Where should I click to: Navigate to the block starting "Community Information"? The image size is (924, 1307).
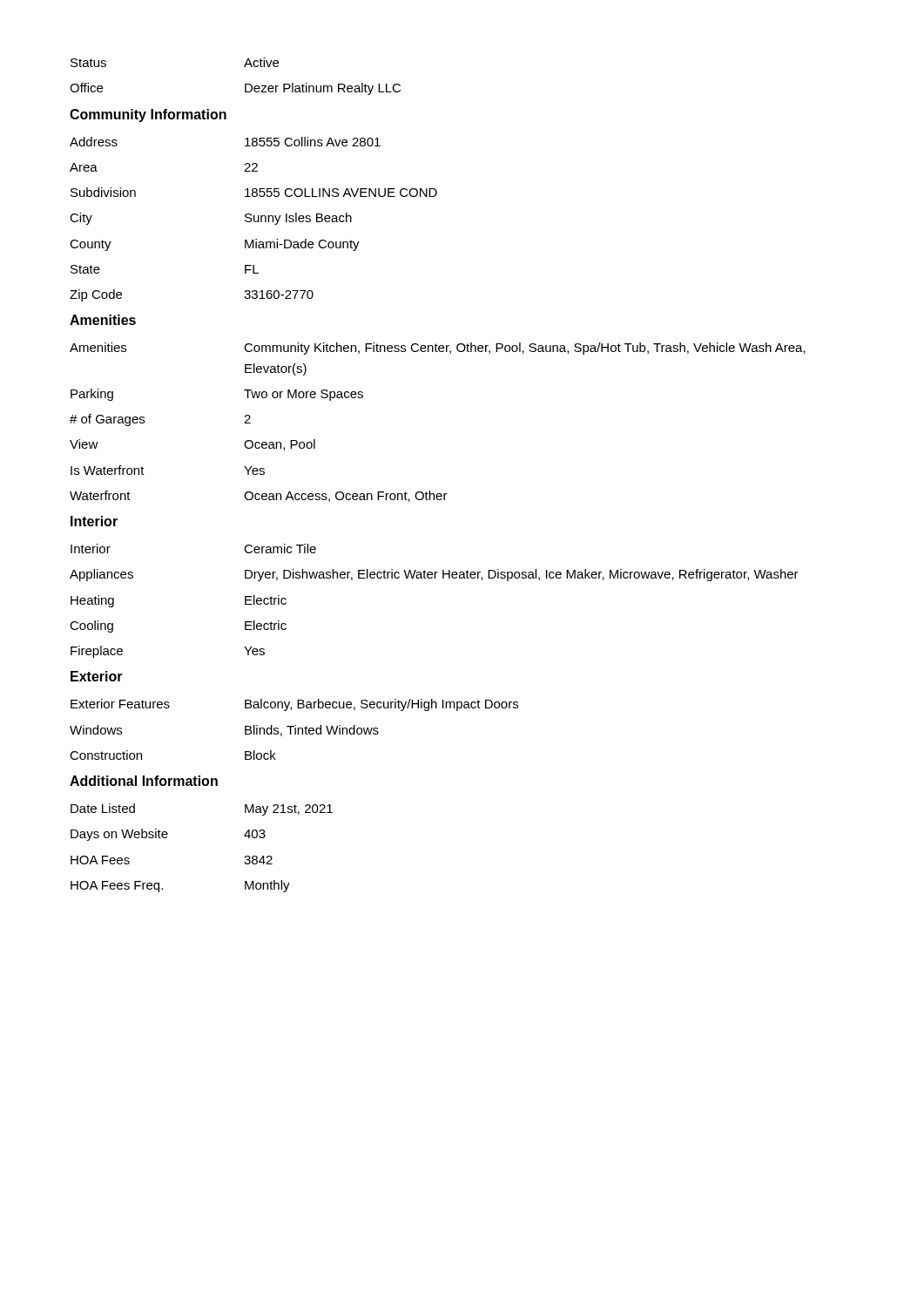148,114
